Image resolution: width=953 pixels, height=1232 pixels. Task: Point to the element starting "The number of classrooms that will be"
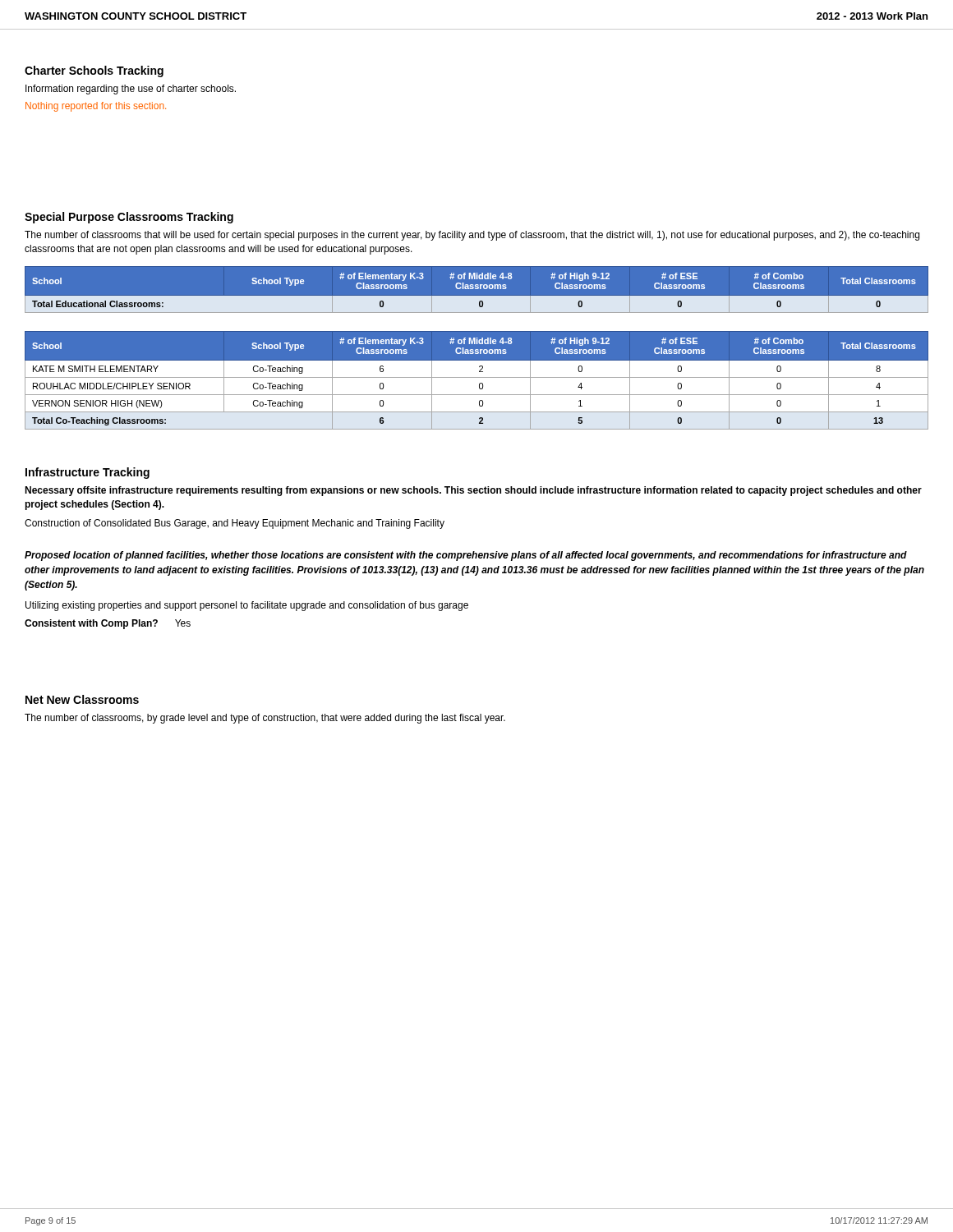click(472, 242)
